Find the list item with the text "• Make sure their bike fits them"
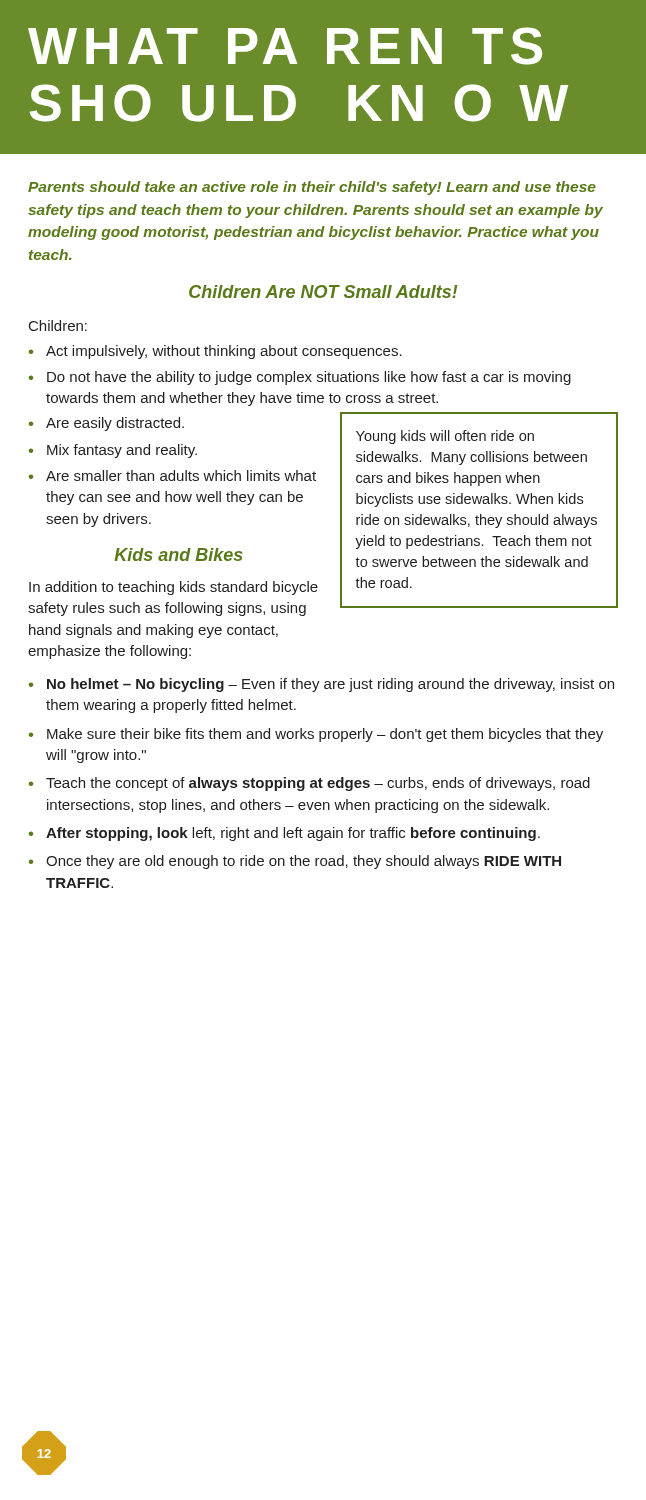Viewport: 646px width, 1500px height. click(316, 743)
